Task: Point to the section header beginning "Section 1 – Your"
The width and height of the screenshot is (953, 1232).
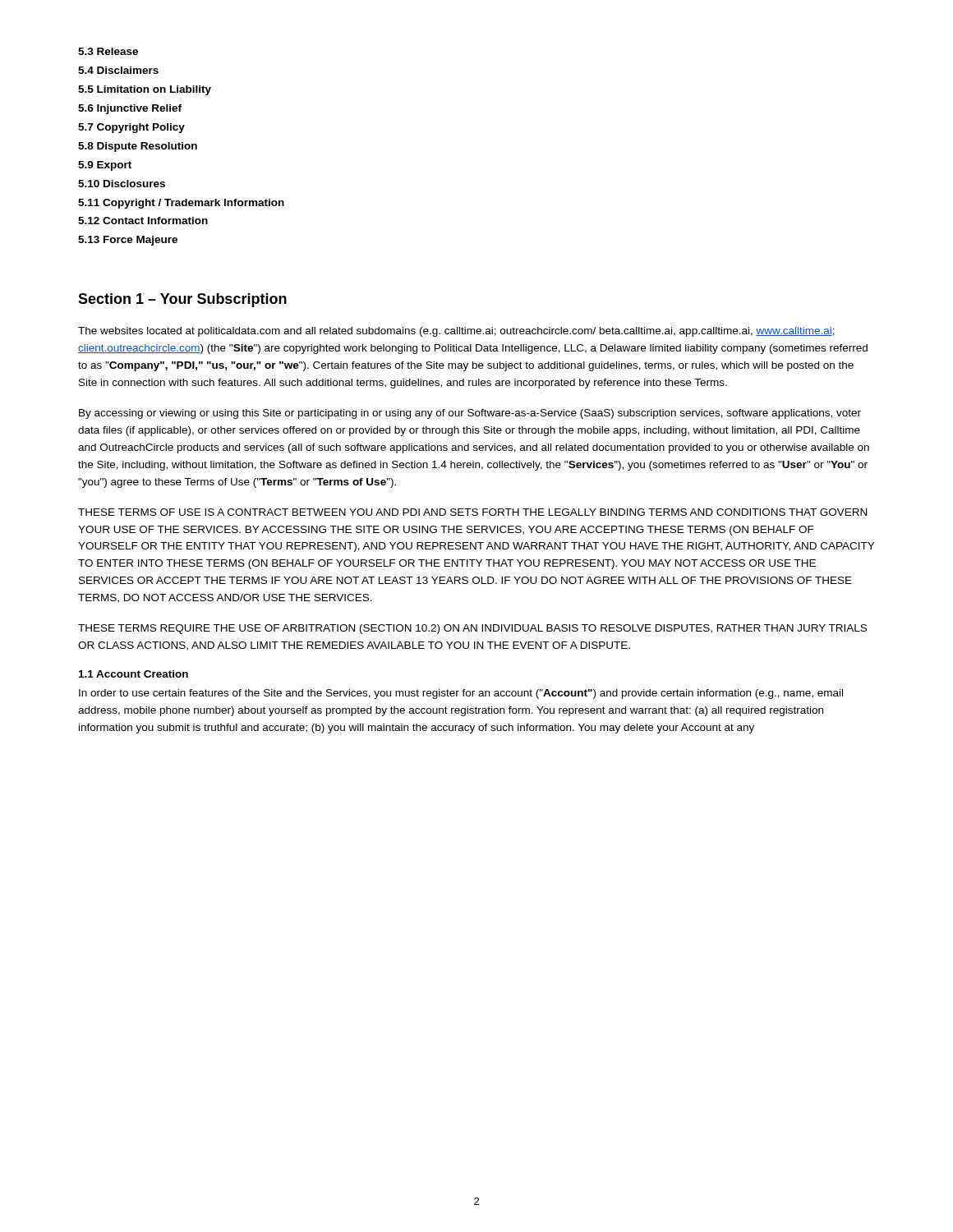Action: click(x=183, y=299)
